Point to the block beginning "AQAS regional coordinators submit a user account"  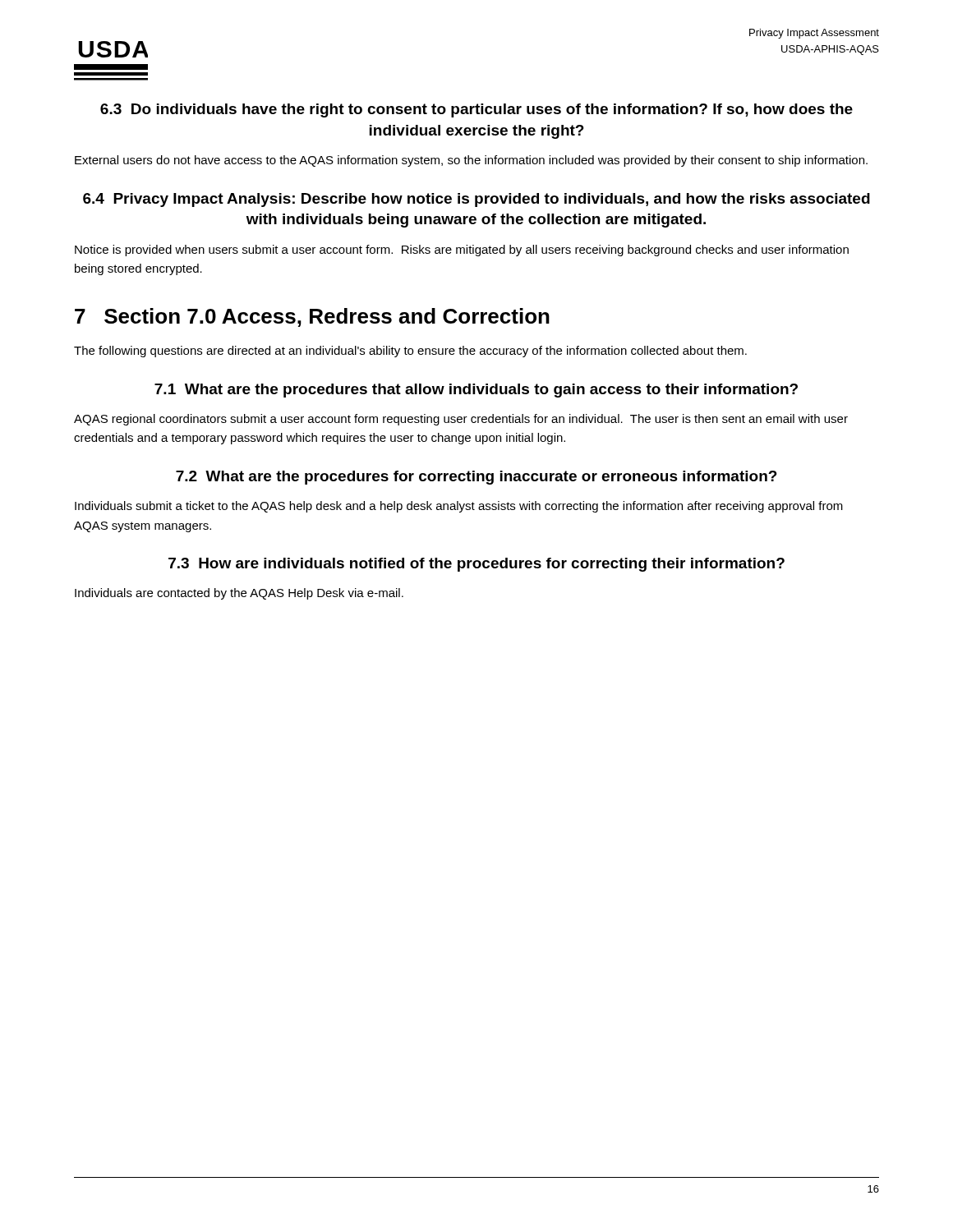[461, 428]
